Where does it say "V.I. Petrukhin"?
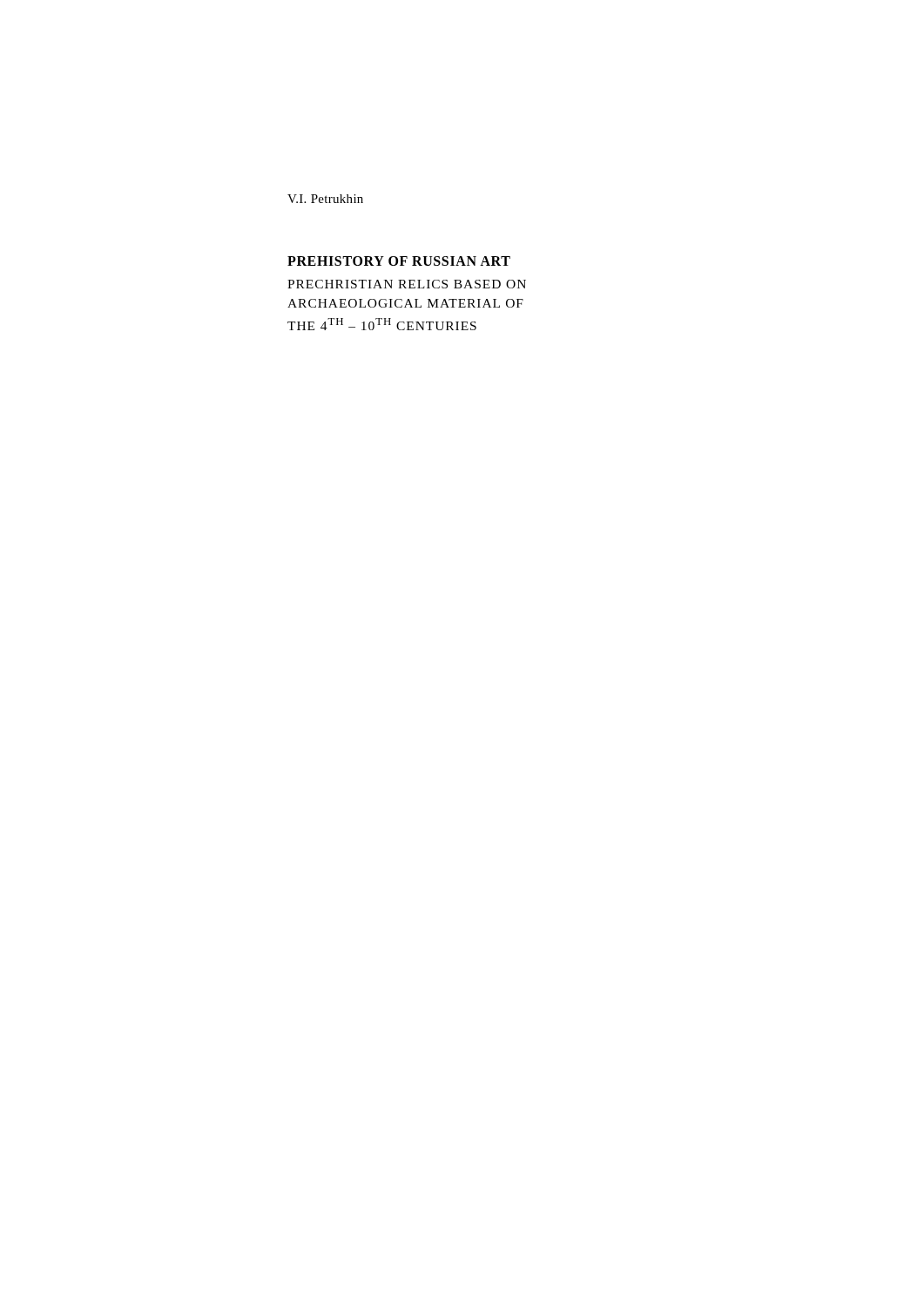 coord(326,199)
